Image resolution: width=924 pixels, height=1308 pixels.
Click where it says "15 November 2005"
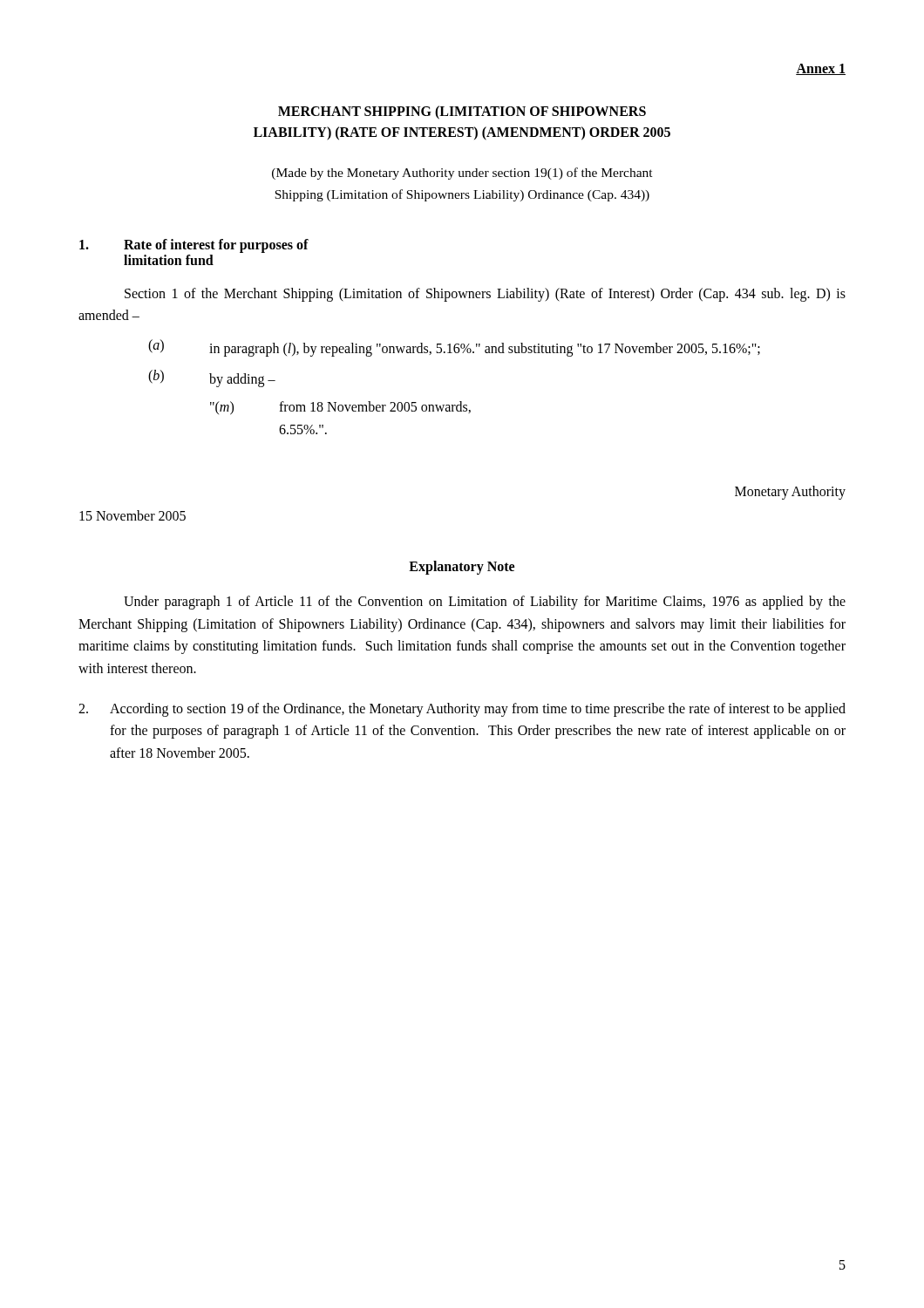(x=132, y=516)
